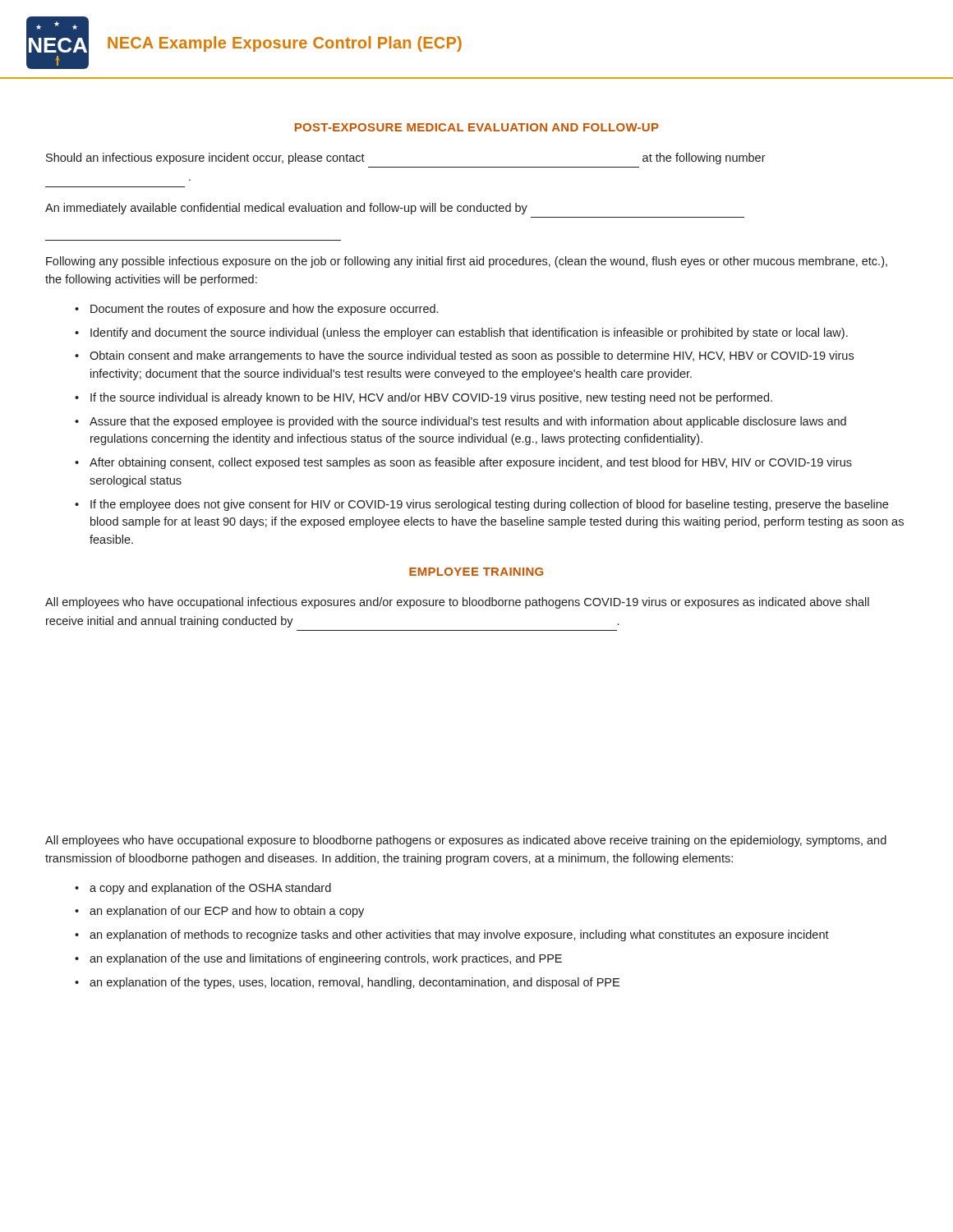Point to the block beginning "Should an infectious exposure incident"
This screenshot has height=1232, width=953.
point(405,168)
